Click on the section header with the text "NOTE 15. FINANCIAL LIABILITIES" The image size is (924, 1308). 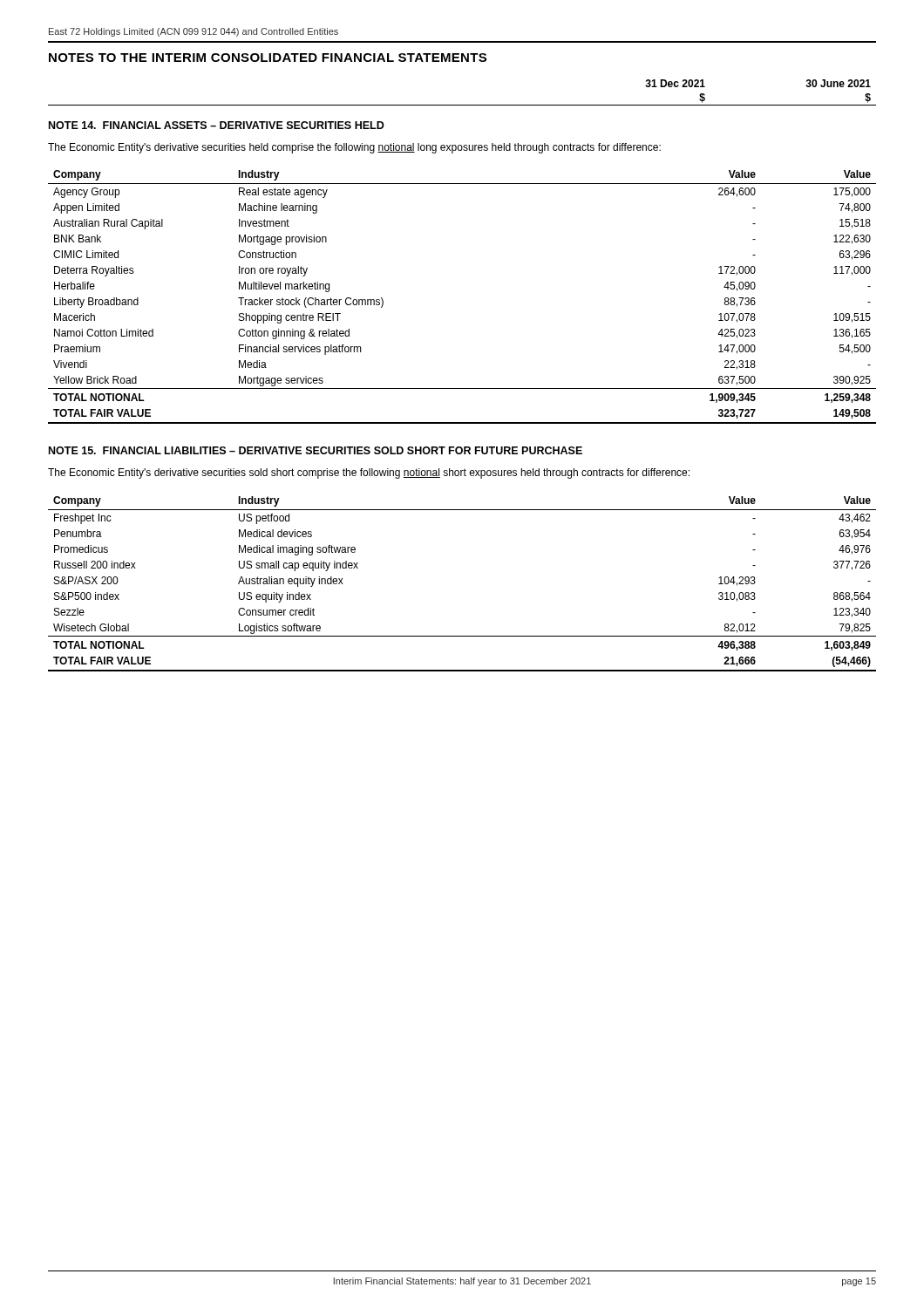point(315,451)
